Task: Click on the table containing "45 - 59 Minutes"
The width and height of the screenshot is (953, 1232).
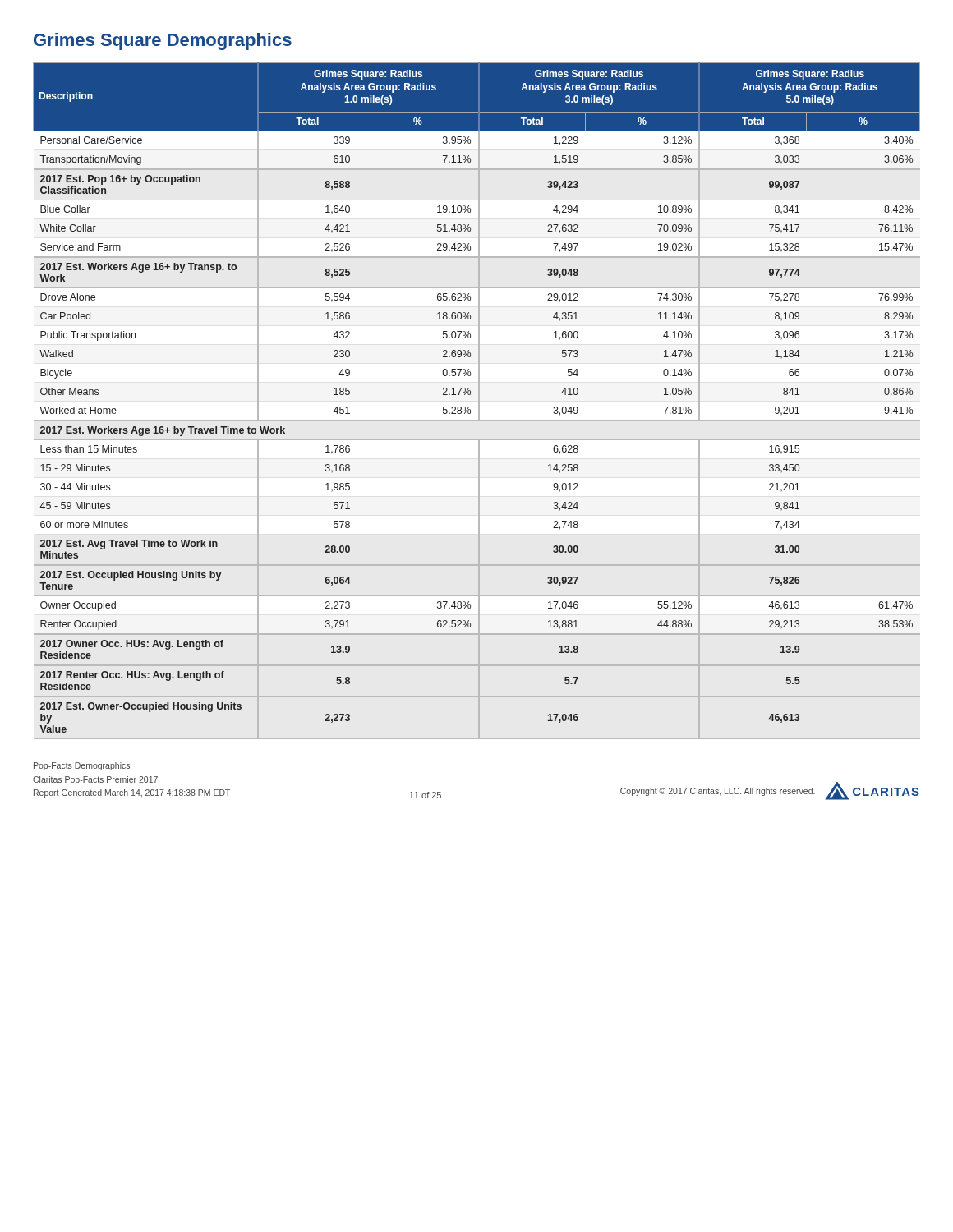Action: click(x=476, y=401)
